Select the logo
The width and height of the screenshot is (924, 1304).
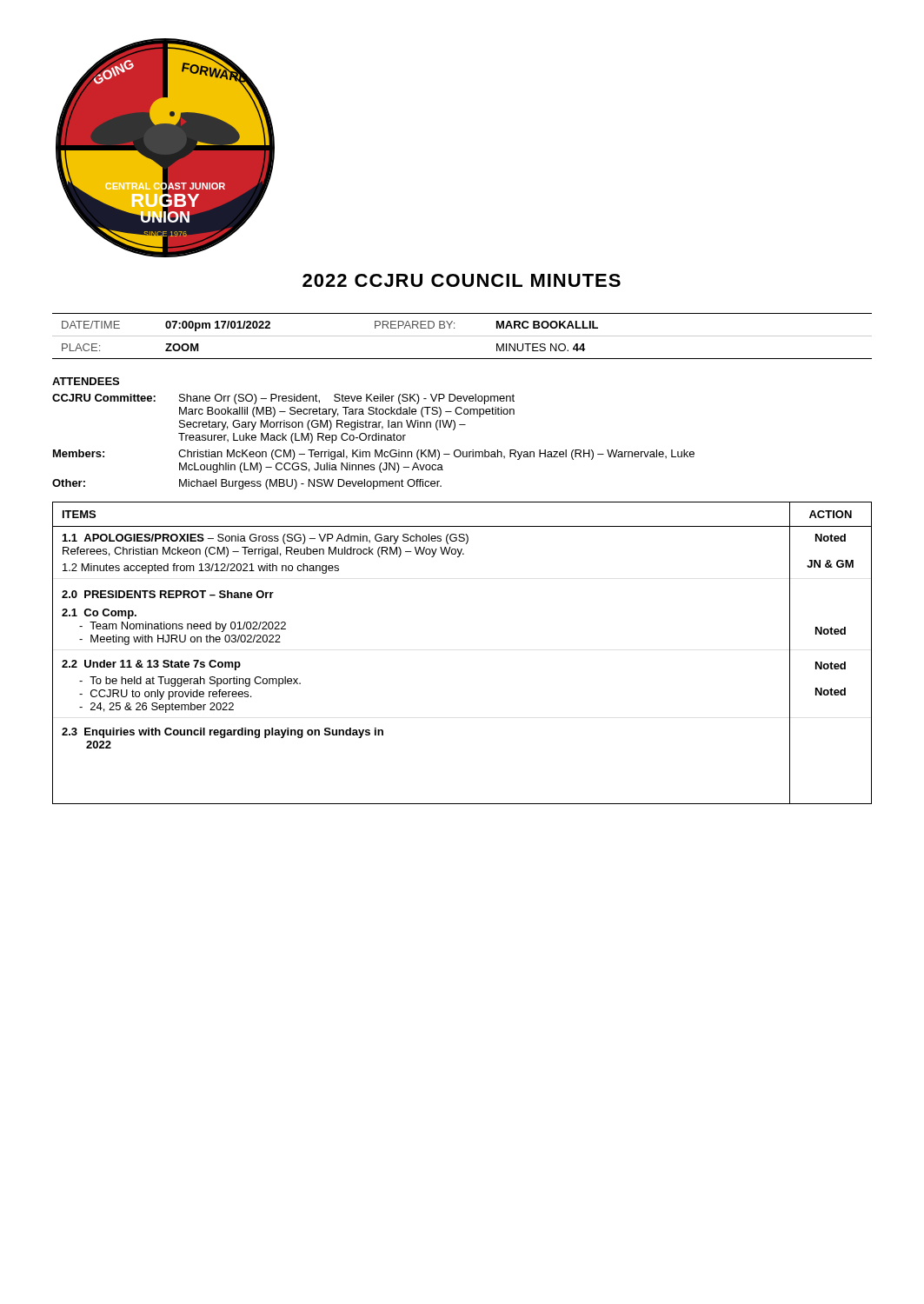pyautogui.click(x=462, y=148)
